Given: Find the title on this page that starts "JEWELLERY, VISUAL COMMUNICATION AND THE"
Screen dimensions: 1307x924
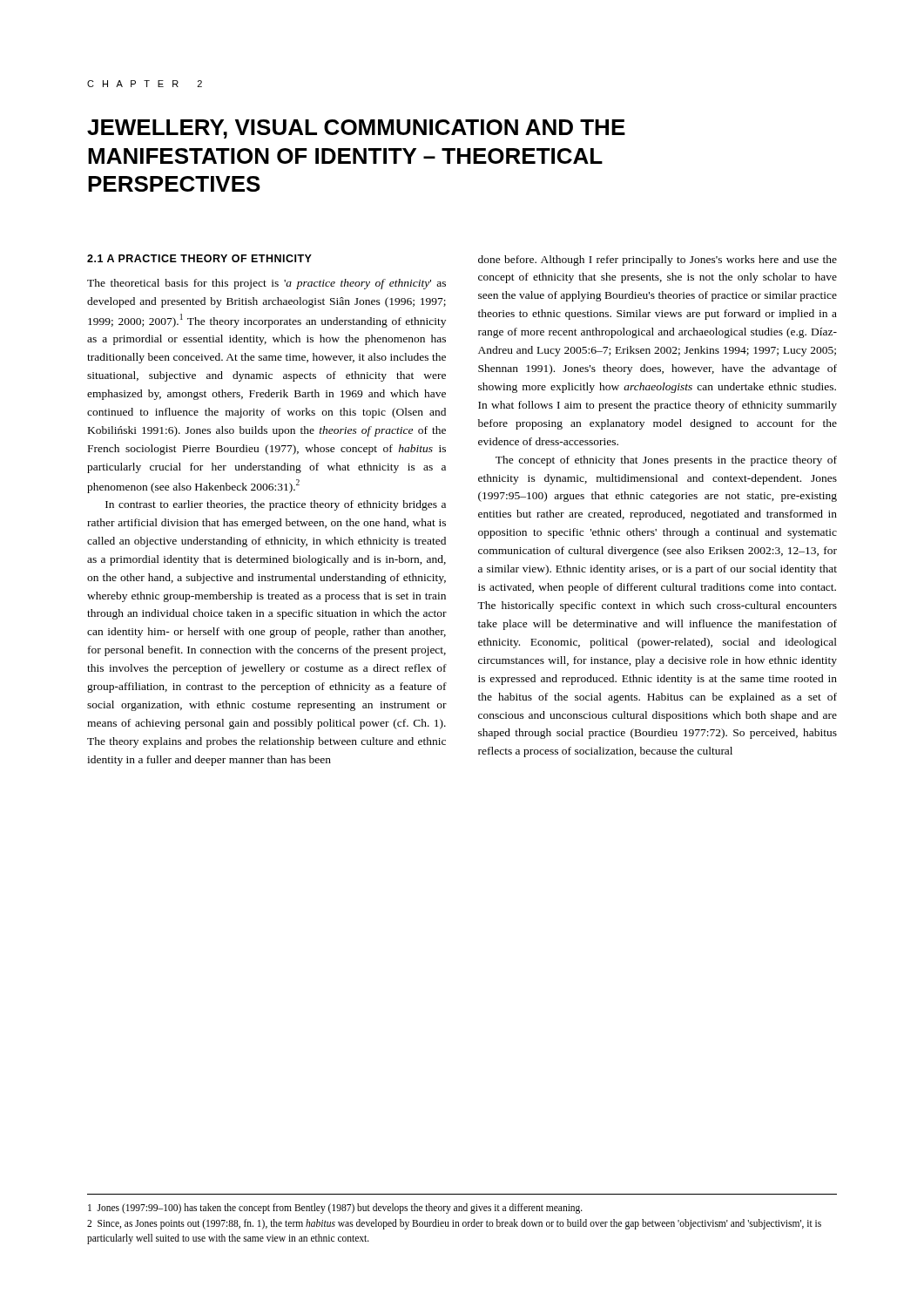Looking at the screenshot, I should pos(356,156).
